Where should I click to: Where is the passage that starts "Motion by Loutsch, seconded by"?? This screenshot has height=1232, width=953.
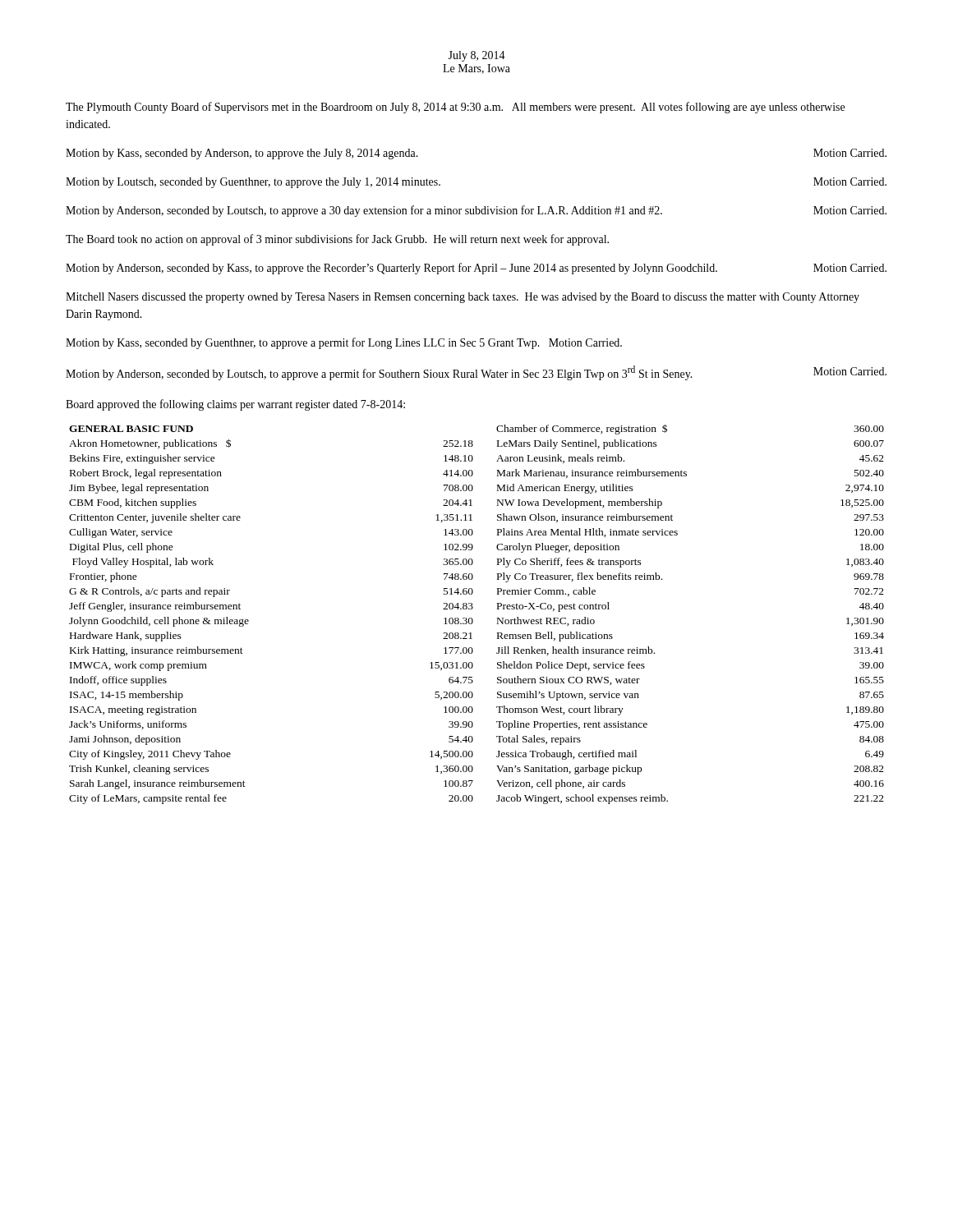tap(255, 183)
